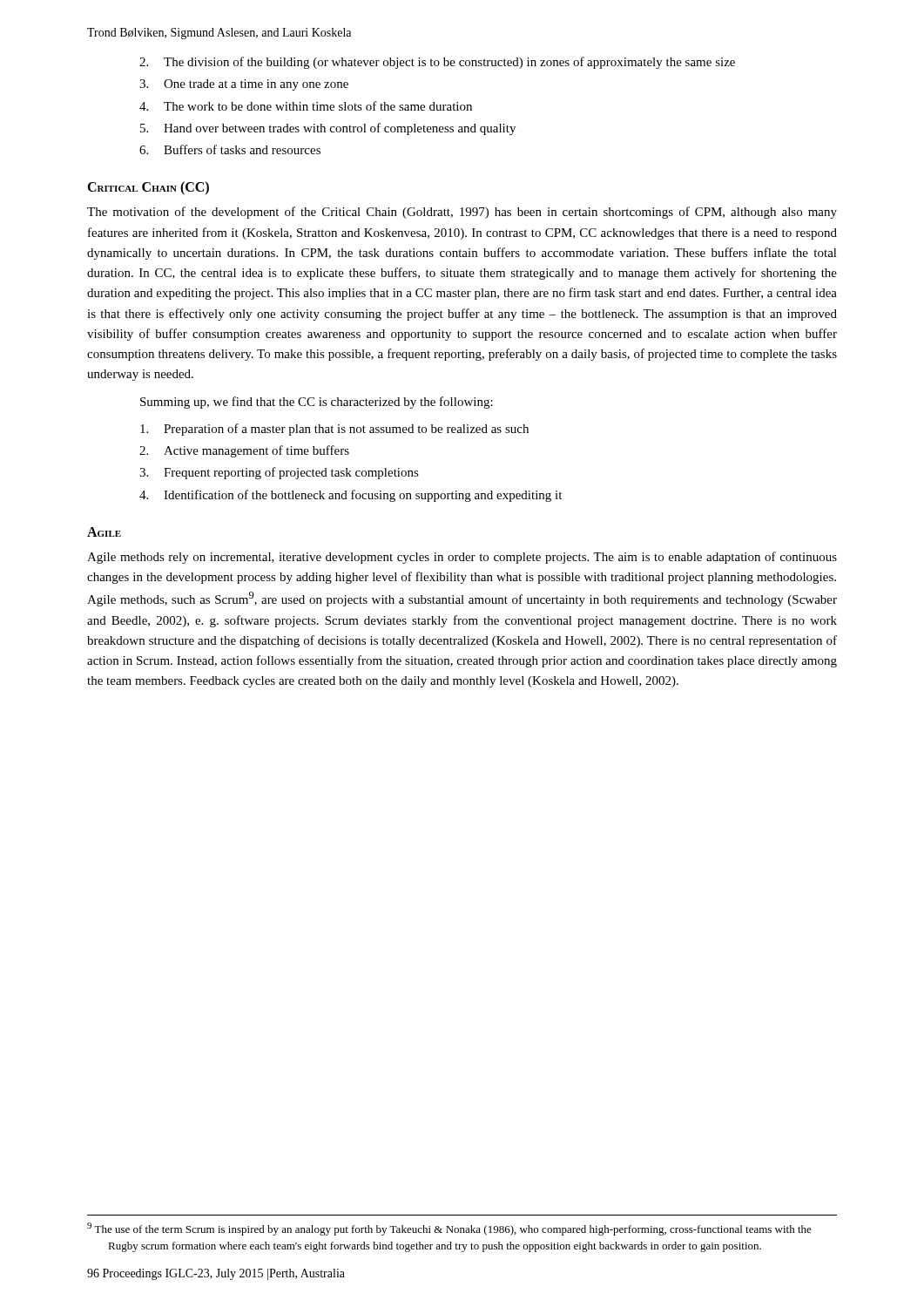This screenshot has height=1307, width=924.
Task: Select the text block with the text "Agile methods rely"
Action: 462,619
